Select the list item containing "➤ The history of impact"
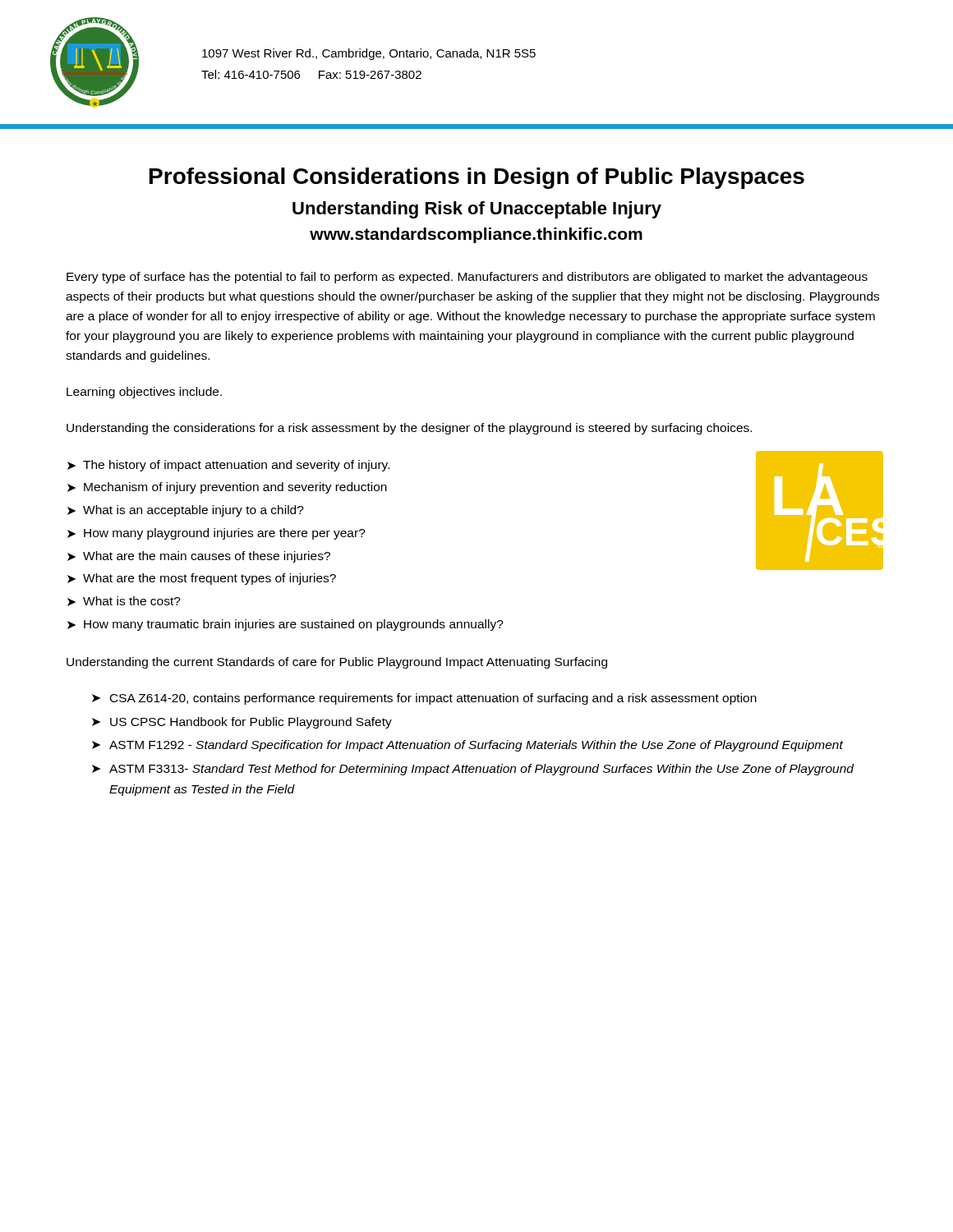953x1232 pixels. pyautogui.click(x=228, y=465)
